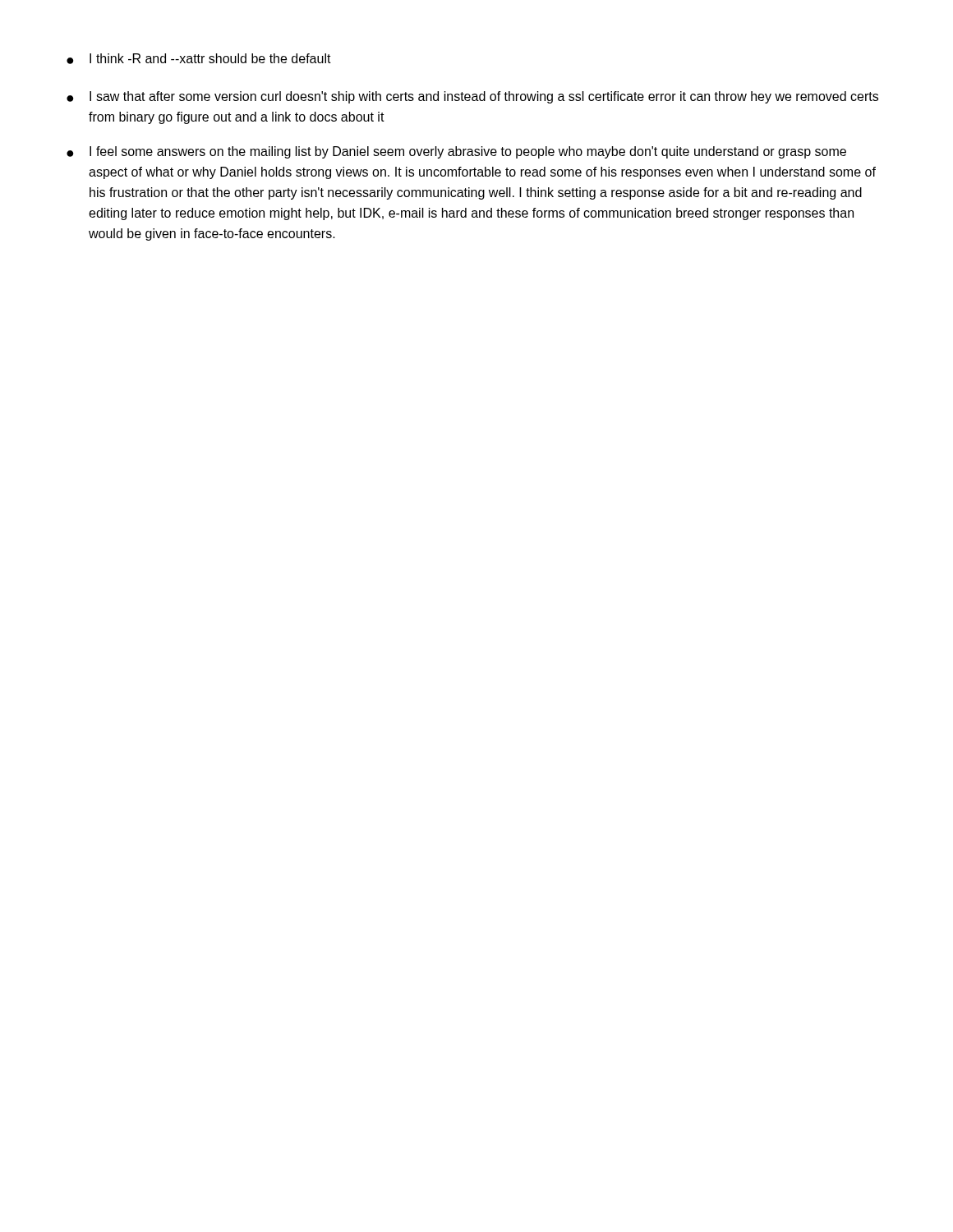The image size is (953, 1232).
Task: Locate the block of text that opens with "● I saw"
Action: (x=476, y=107)
